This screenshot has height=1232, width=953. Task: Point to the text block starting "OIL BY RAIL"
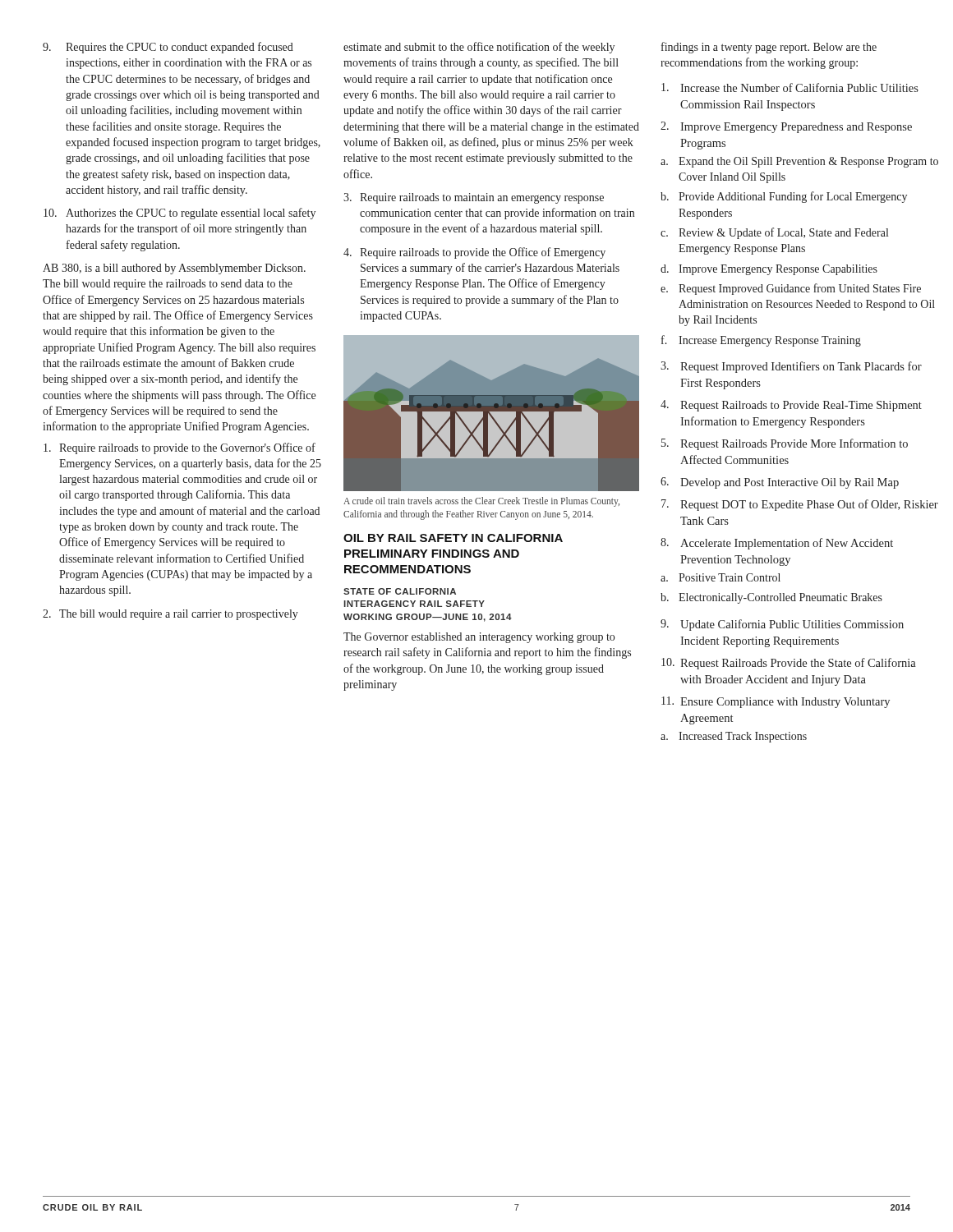pyautogui.click(x=491, y=554)
